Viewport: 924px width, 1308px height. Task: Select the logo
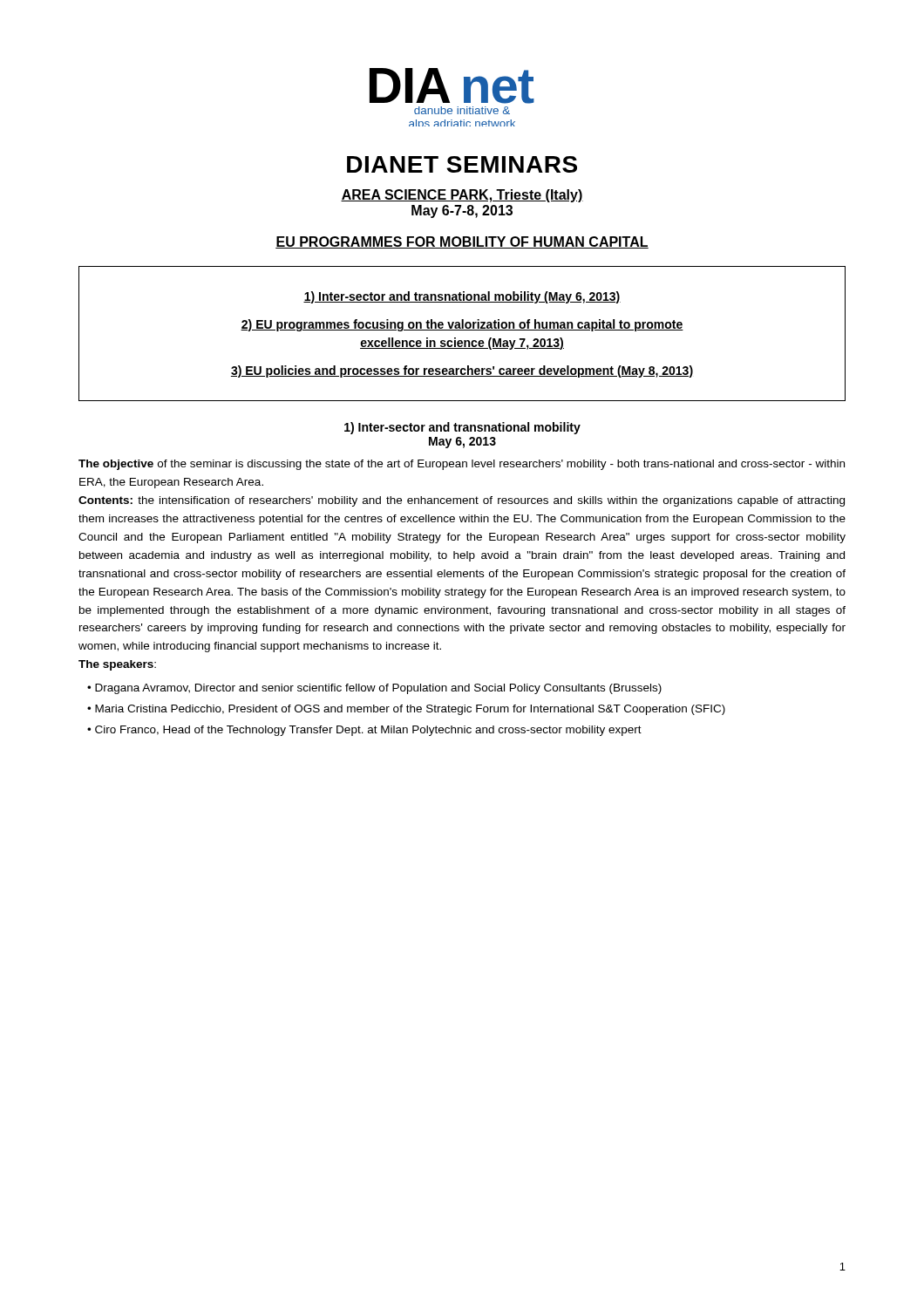coord(462,89)
